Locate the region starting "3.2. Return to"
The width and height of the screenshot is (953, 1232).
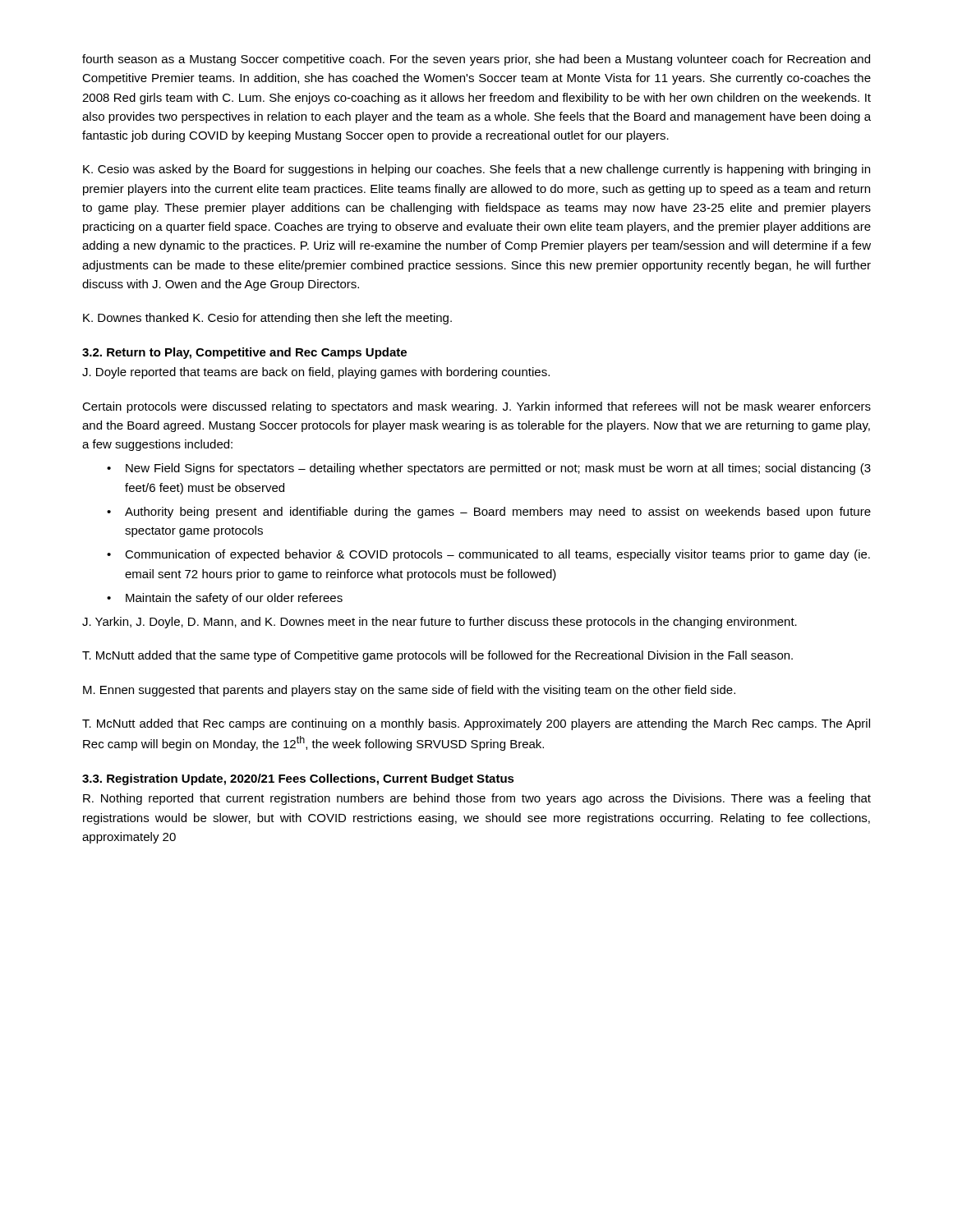(x=245, y=352)
